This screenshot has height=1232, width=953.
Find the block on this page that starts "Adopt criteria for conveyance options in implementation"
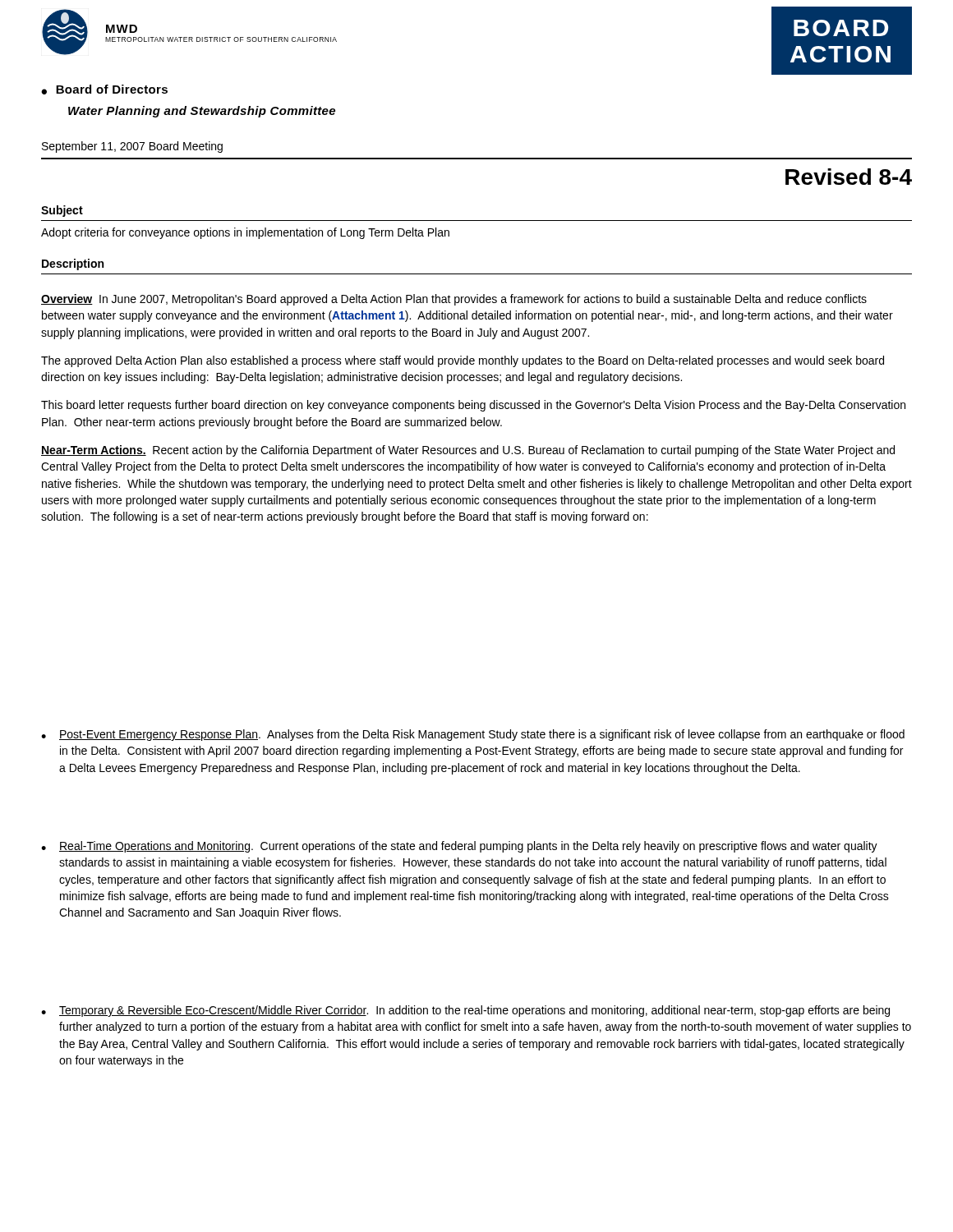(246, 232)
